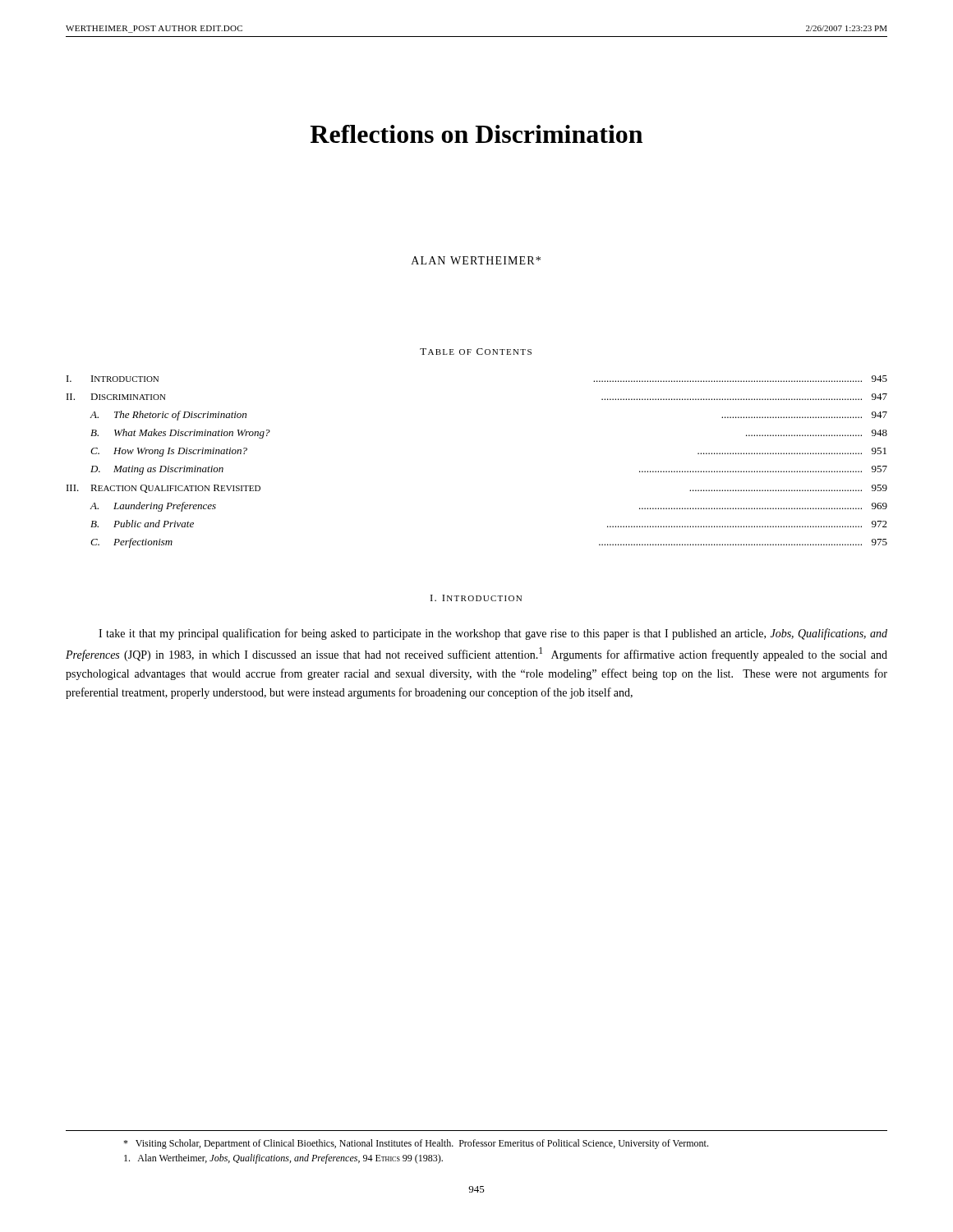Click on the text starting "D. Mating as Discrimination"
This screenshot has width=953, height=1232.
point(170,469)
